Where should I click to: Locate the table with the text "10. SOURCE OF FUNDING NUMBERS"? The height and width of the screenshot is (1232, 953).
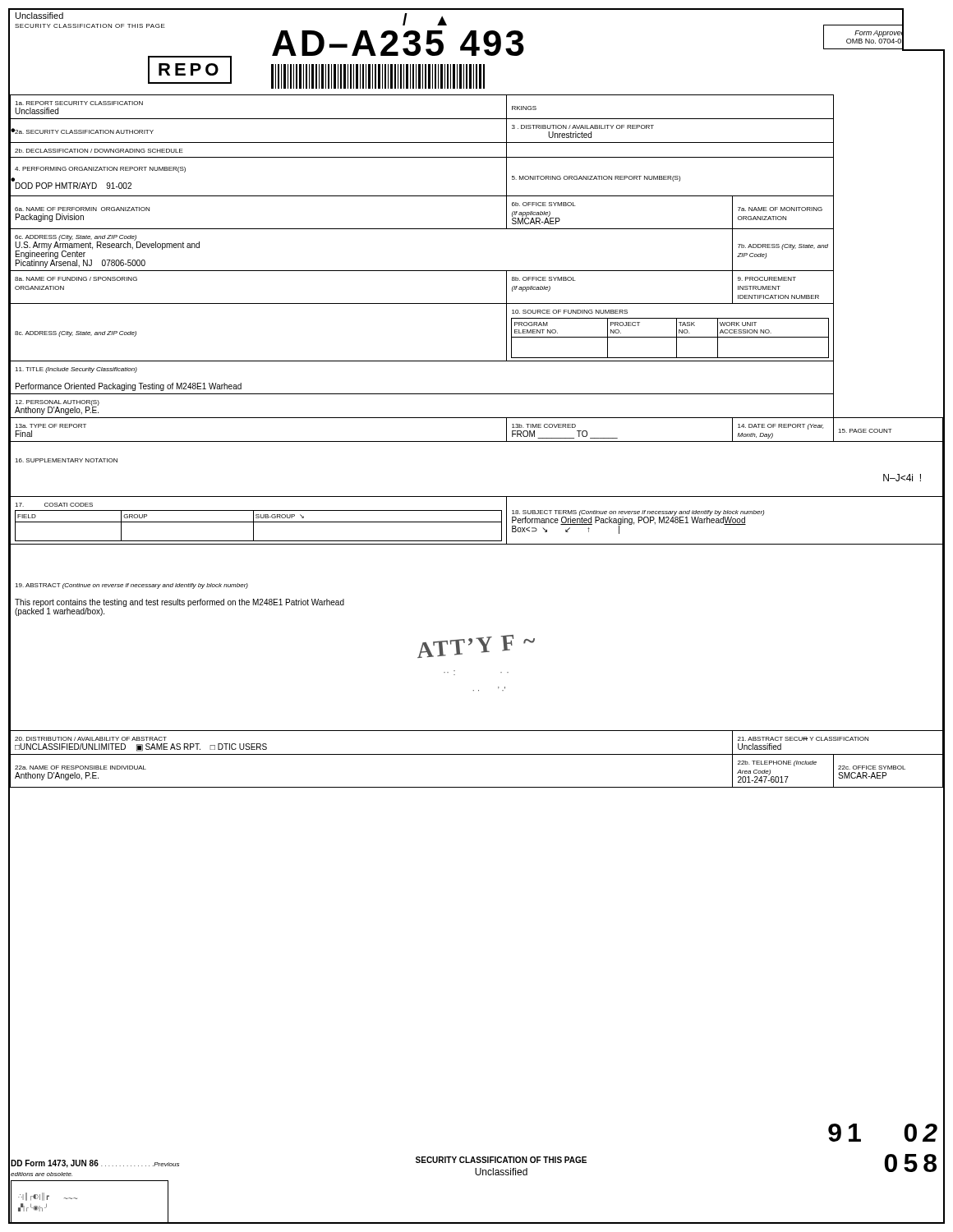click(x=476, y=618)
